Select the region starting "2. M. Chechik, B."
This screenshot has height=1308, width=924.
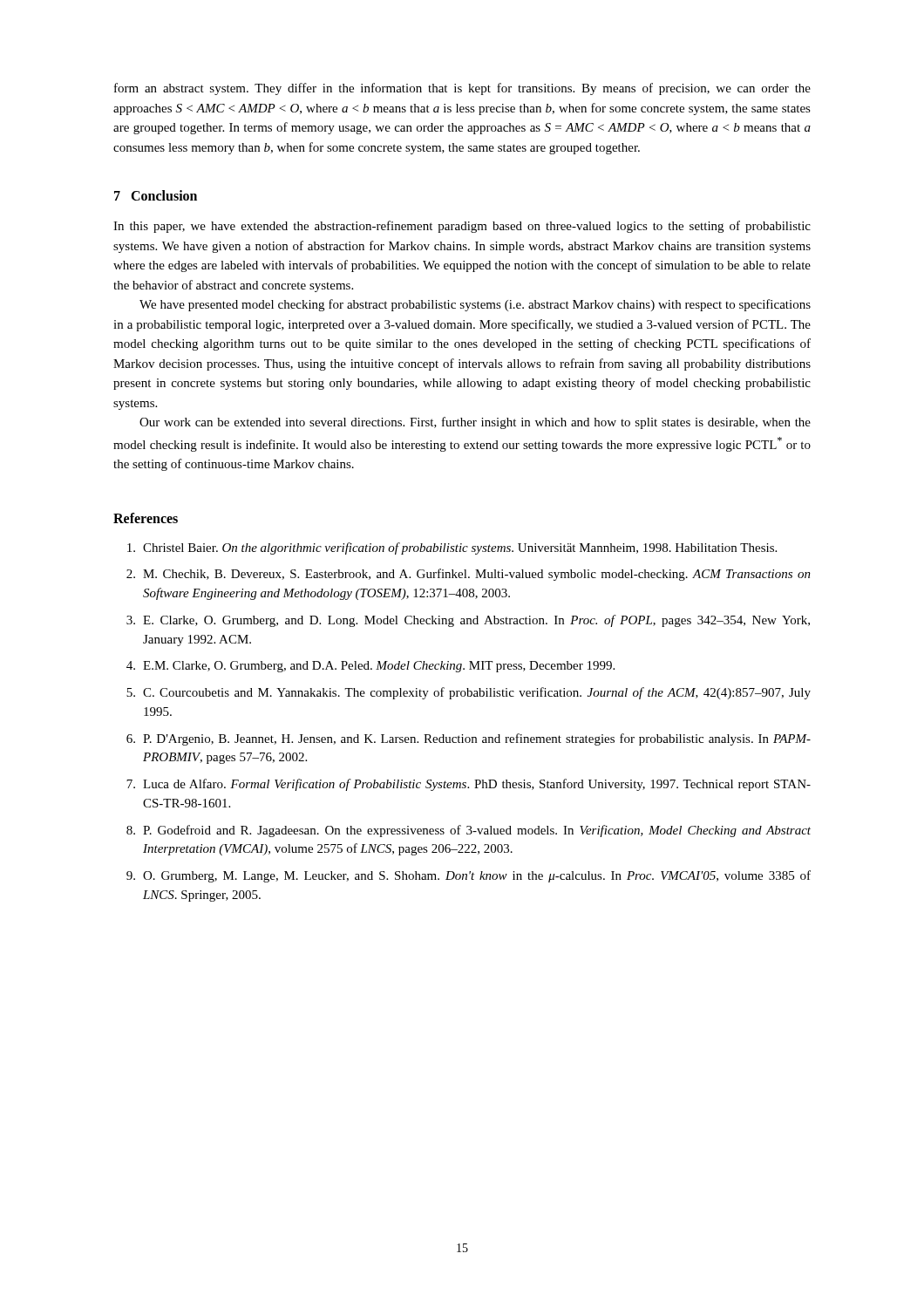point(462,584)
